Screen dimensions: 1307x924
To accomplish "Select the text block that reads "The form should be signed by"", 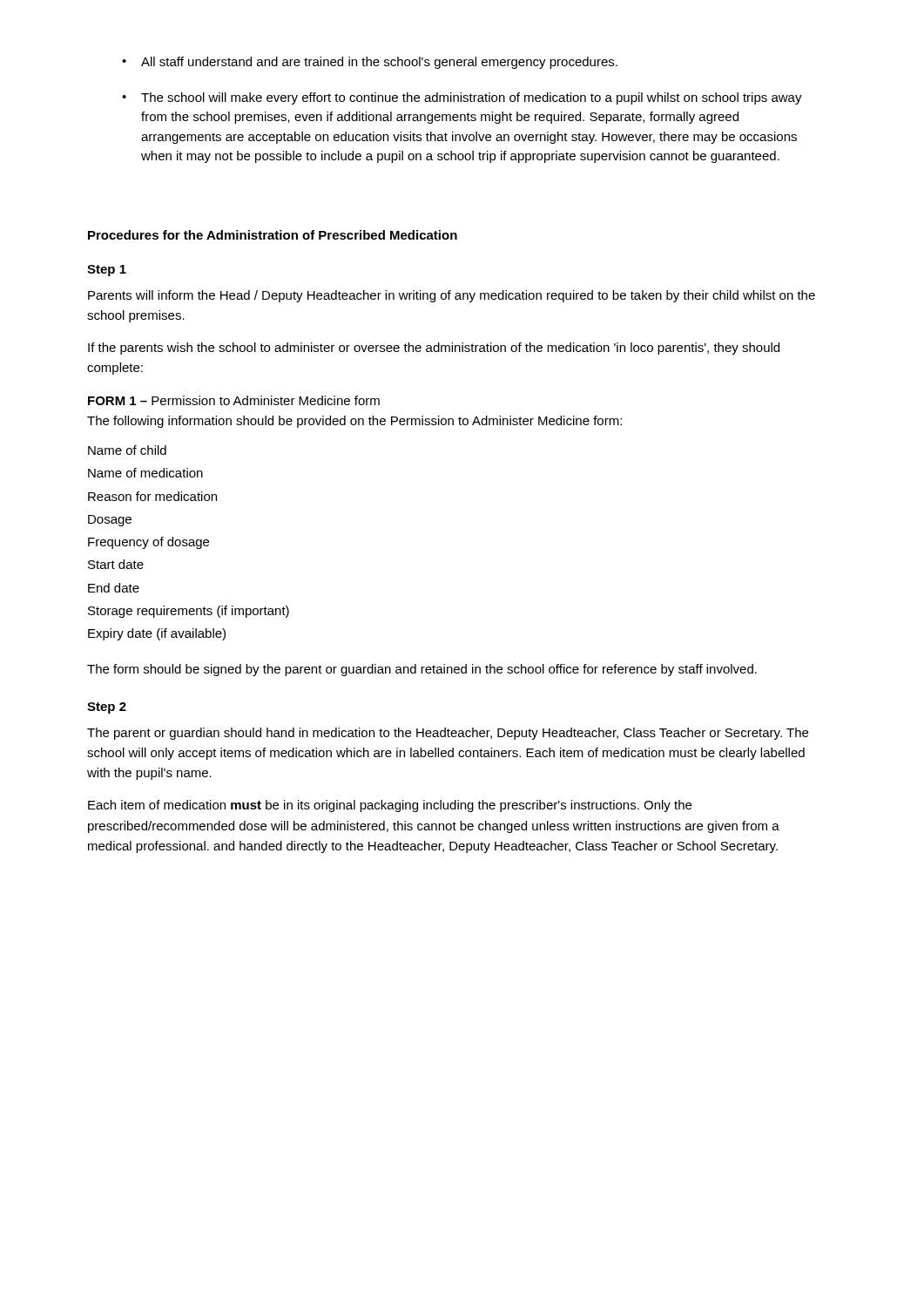I will click(x=422, y=669).
